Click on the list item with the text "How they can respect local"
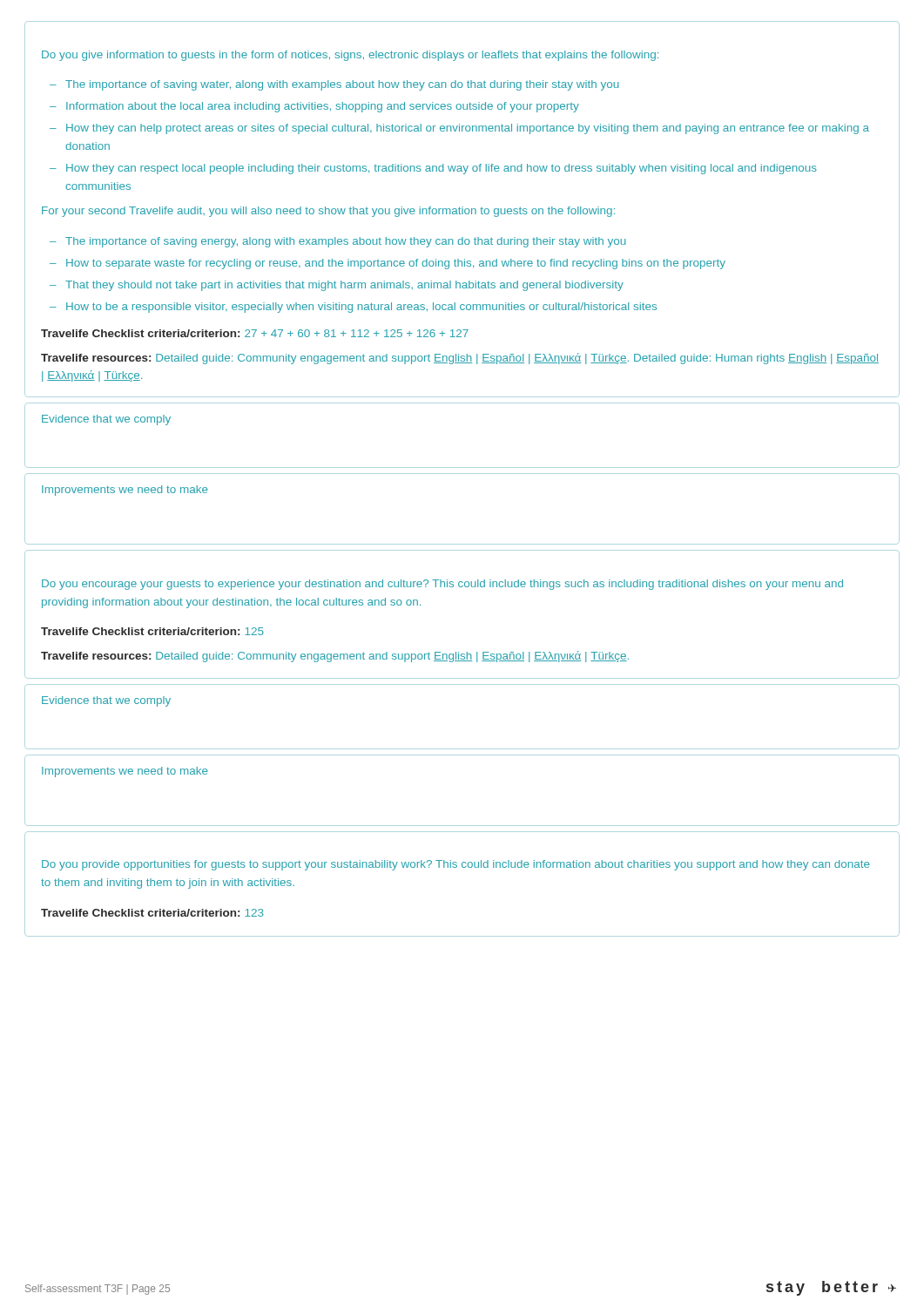The image size is (924, 1307). (x=441, y=177)
